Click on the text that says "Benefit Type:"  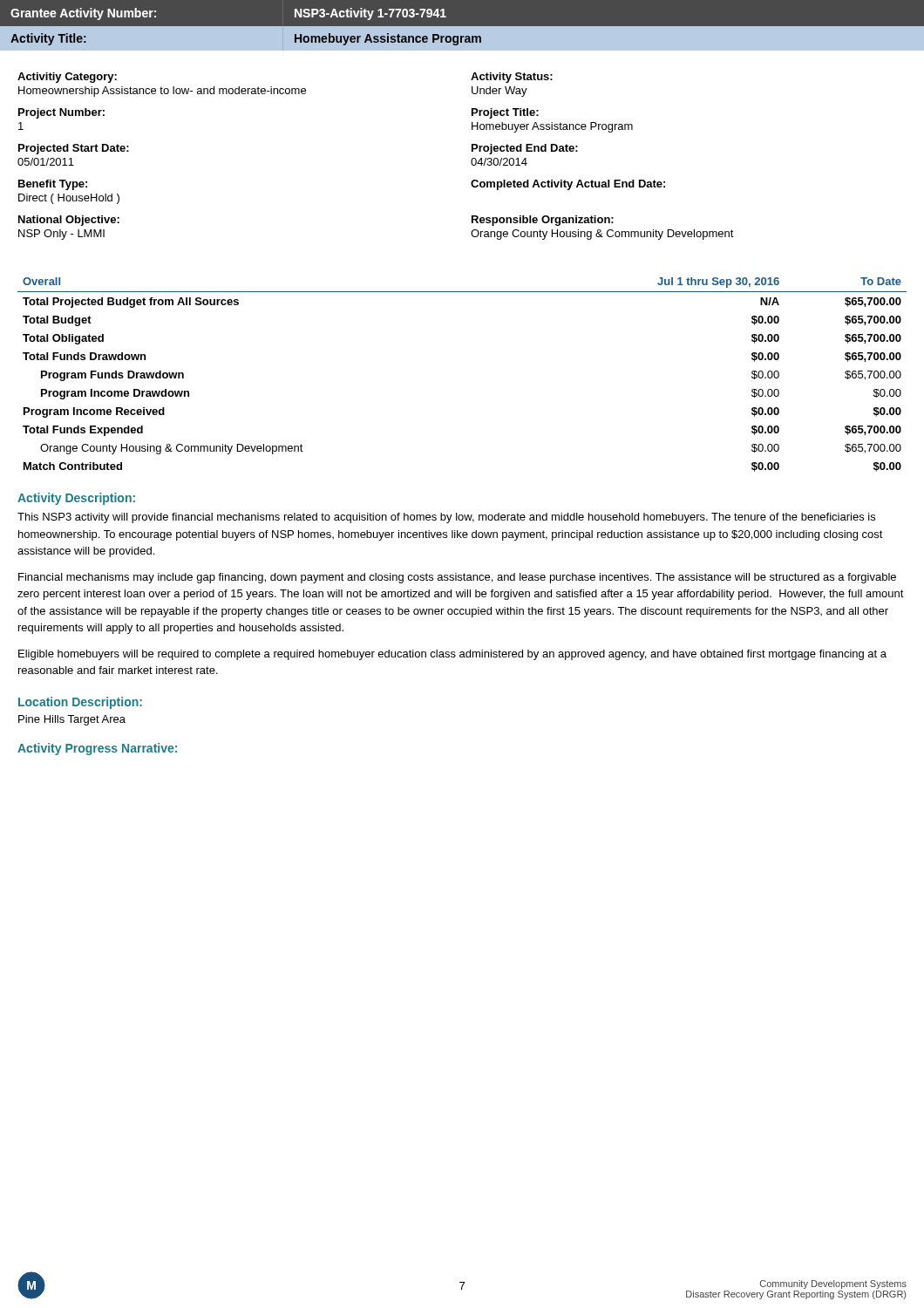point(53,184)
